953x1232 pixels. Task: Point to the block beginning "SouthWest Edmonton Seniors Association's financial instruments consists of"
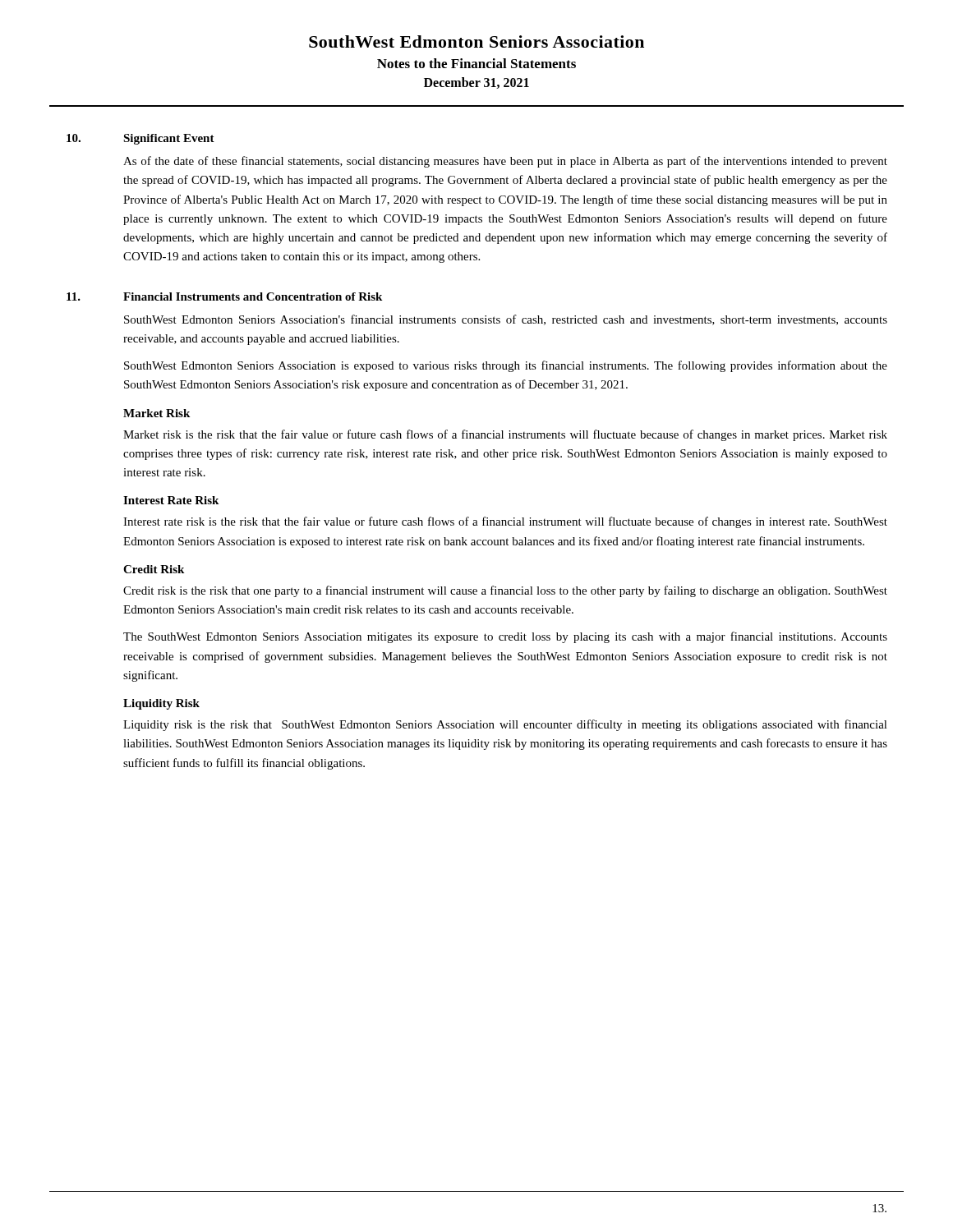click(x=505, y=329)
